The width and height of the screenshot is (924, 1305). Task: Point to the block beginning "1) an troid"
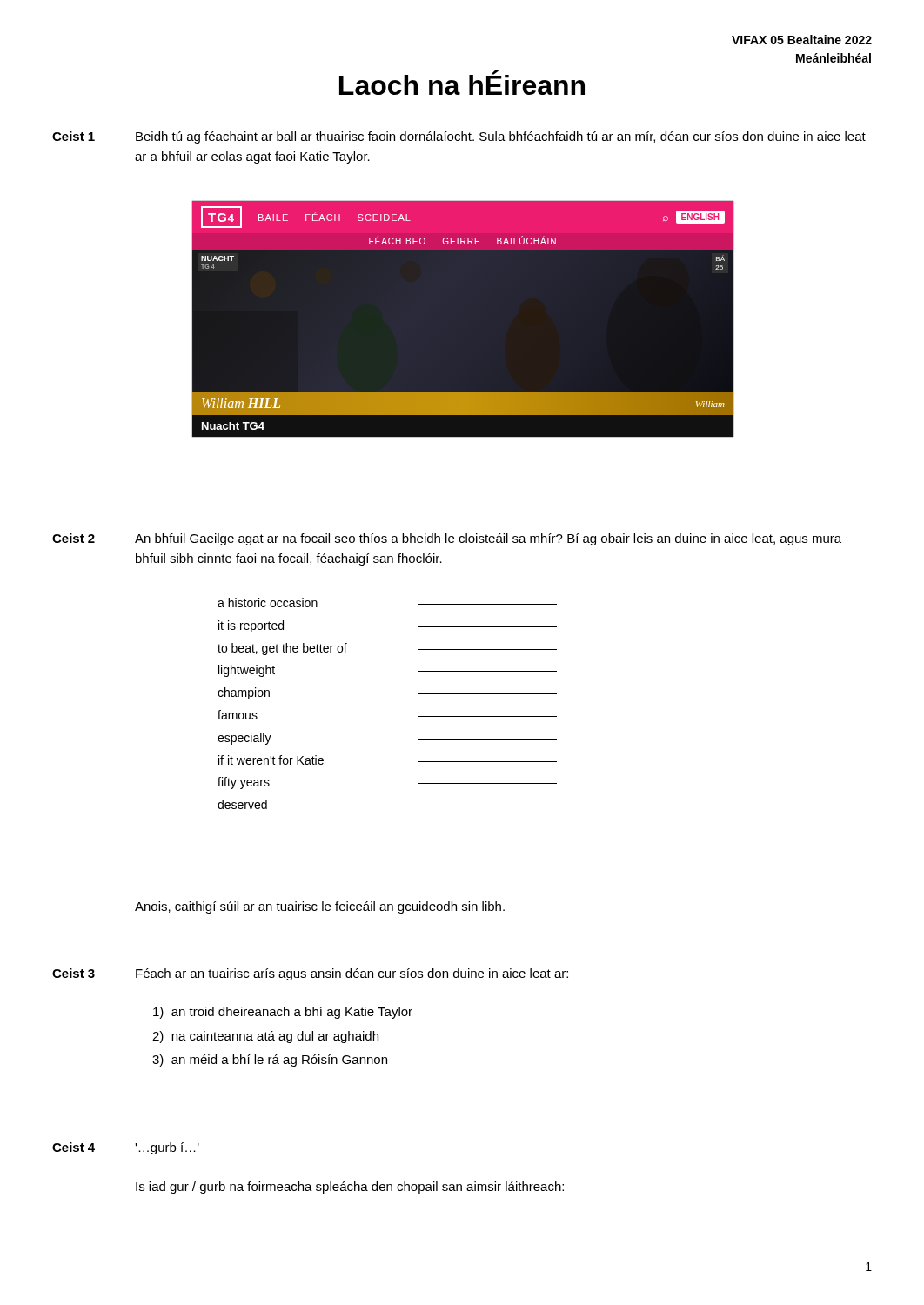click(x=282, y=1011)
